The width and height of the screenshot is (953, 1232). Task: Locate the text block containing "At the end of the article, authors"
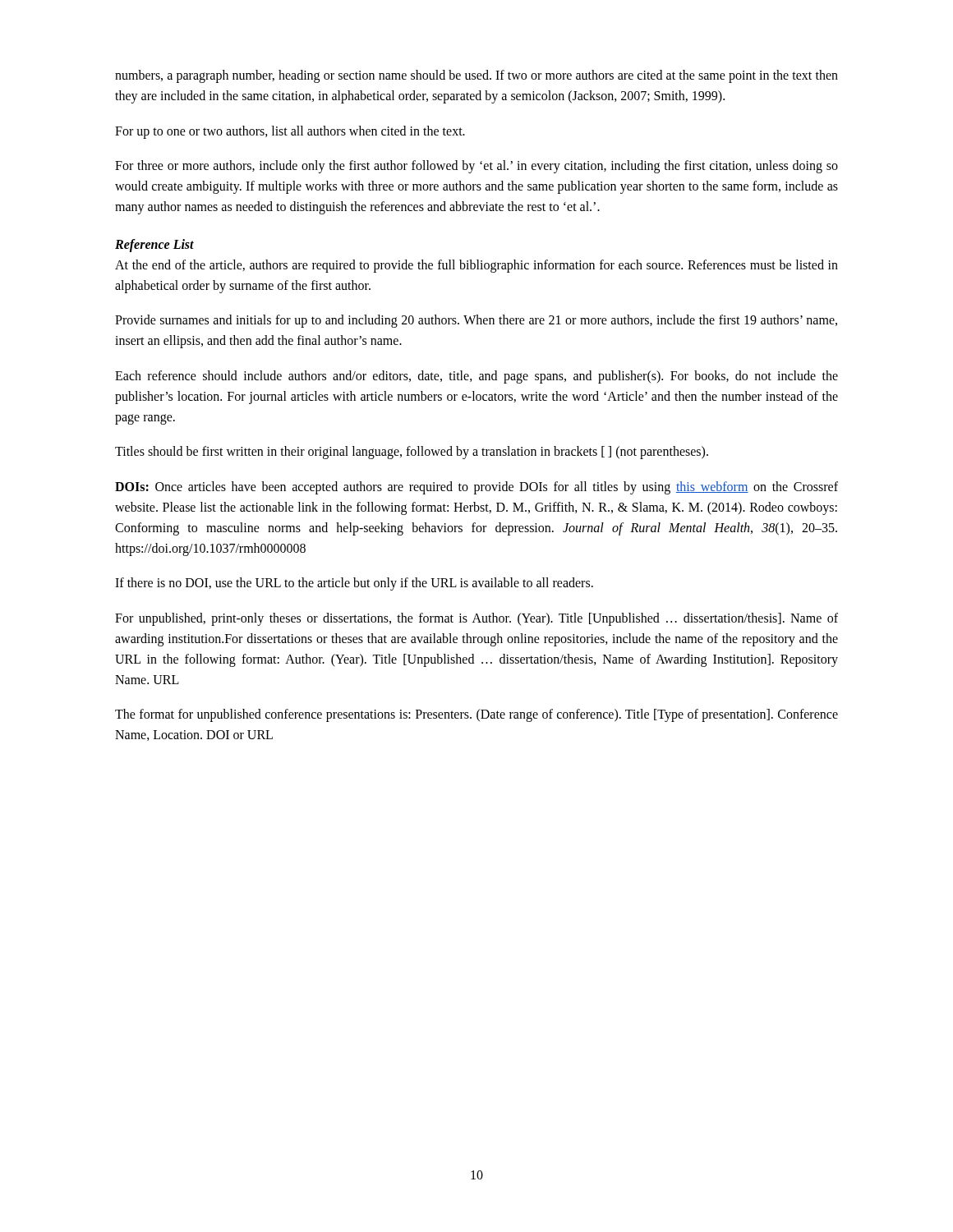[476, 275]
